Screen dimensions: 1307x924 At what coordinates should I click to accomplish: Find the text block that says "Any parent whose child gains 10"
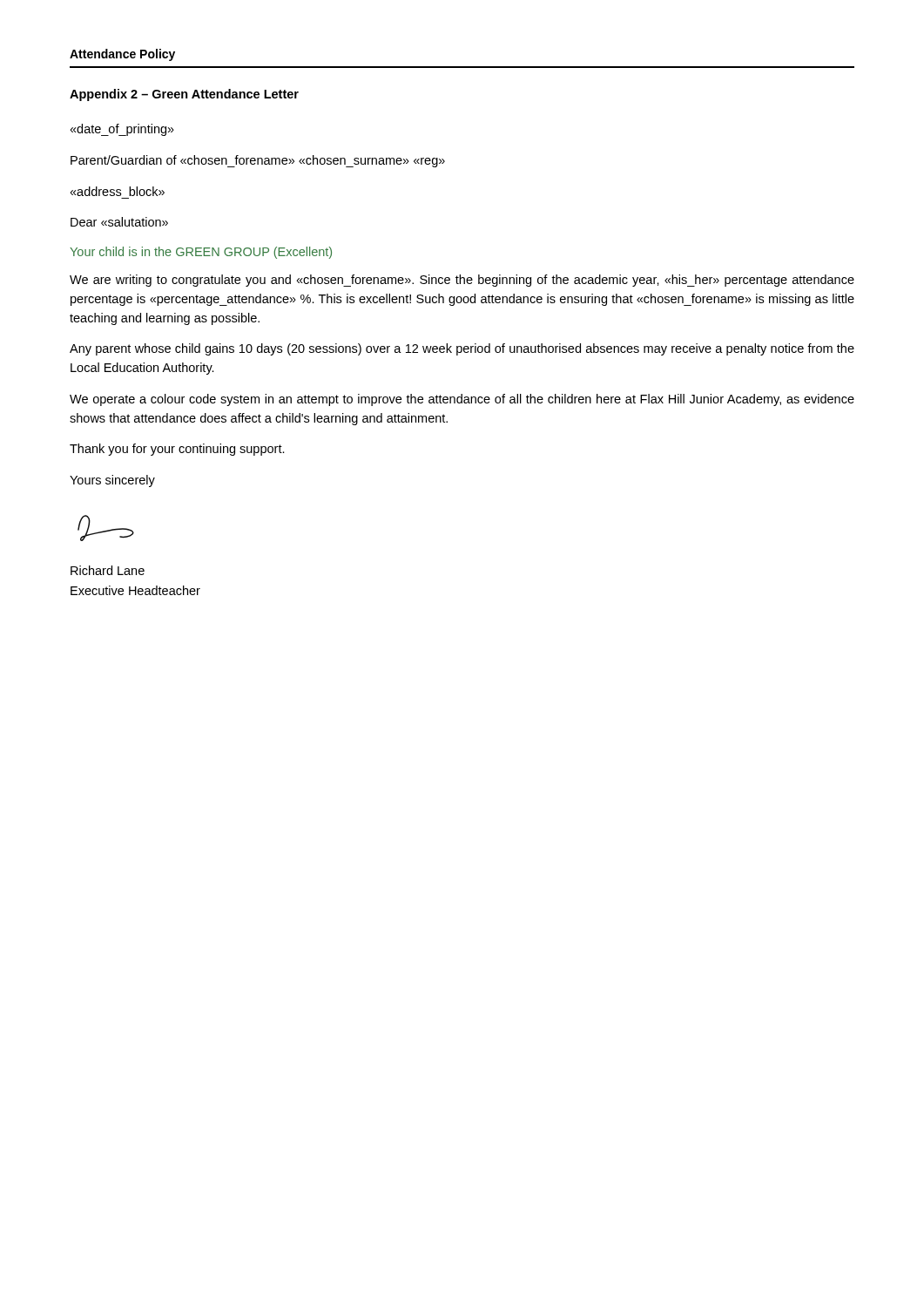[x=462, y=358]
